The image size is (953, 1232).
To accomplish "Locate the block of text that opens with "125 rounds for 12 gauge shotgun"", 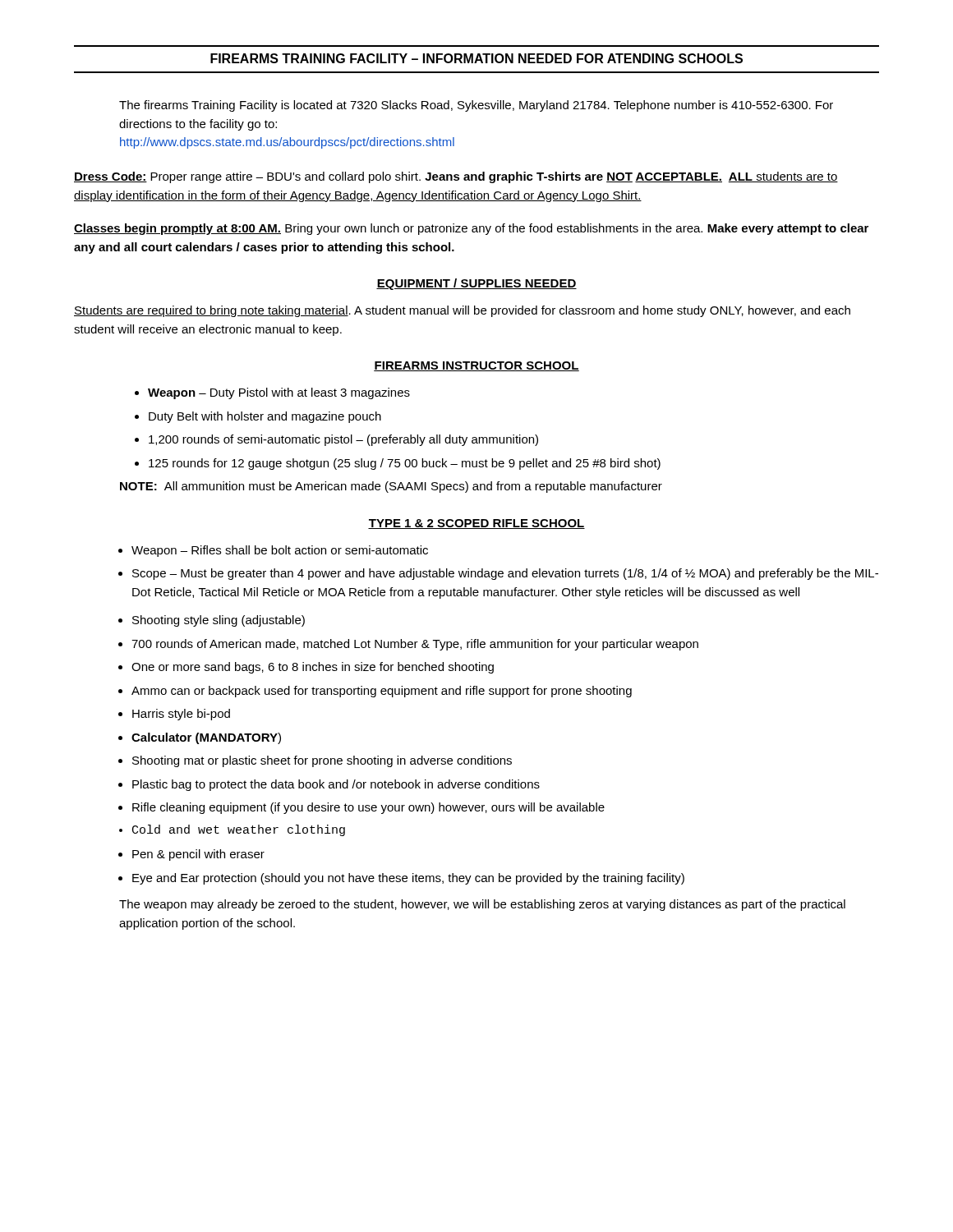I will (404, 462).
